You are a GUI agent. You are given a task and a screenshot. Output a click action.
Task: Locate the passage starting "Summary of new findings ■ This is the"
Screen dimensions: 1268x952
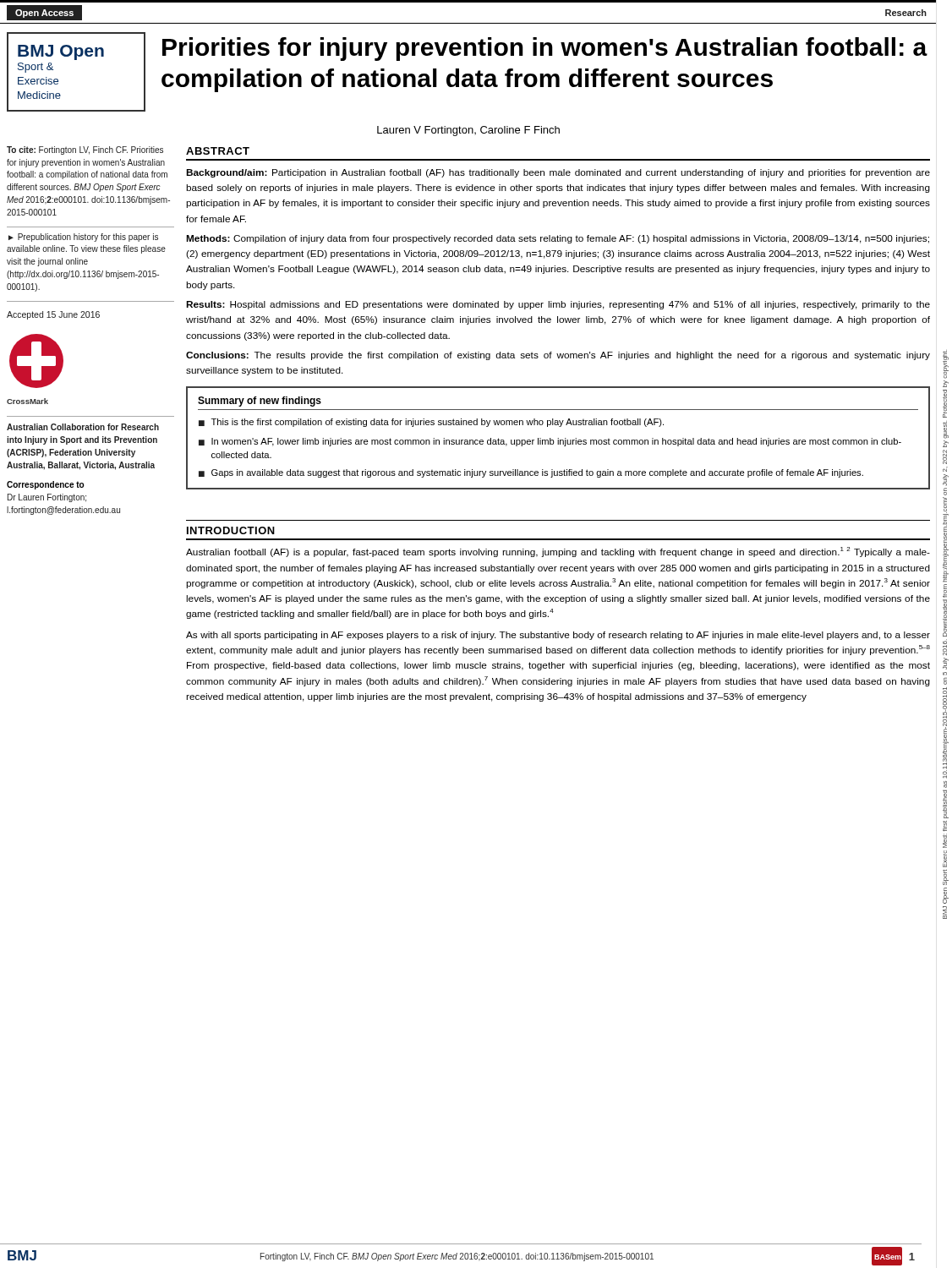(558, 438)
